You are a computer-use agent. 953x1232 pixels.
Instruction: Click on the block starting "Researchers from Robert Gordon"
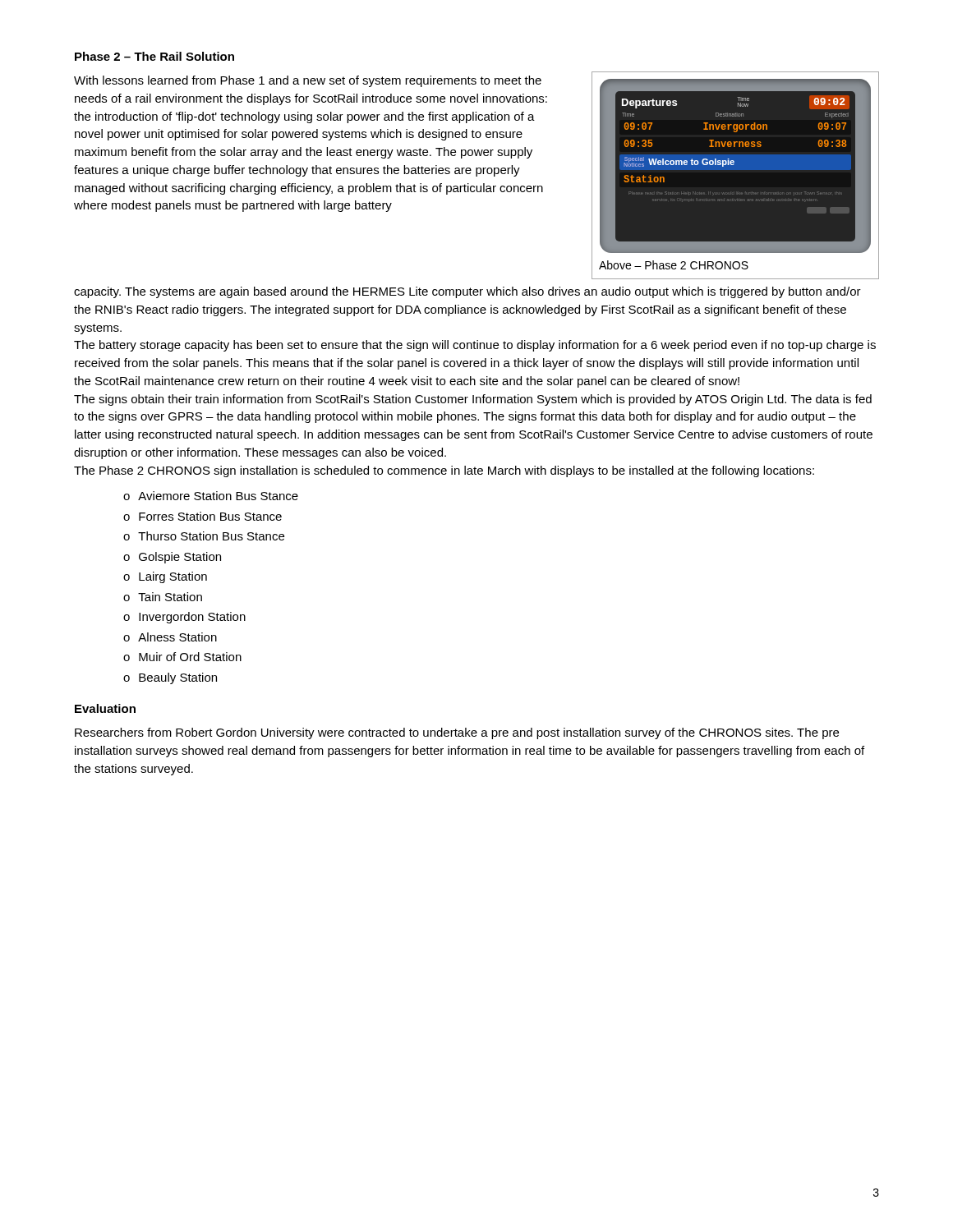(469, 750)
